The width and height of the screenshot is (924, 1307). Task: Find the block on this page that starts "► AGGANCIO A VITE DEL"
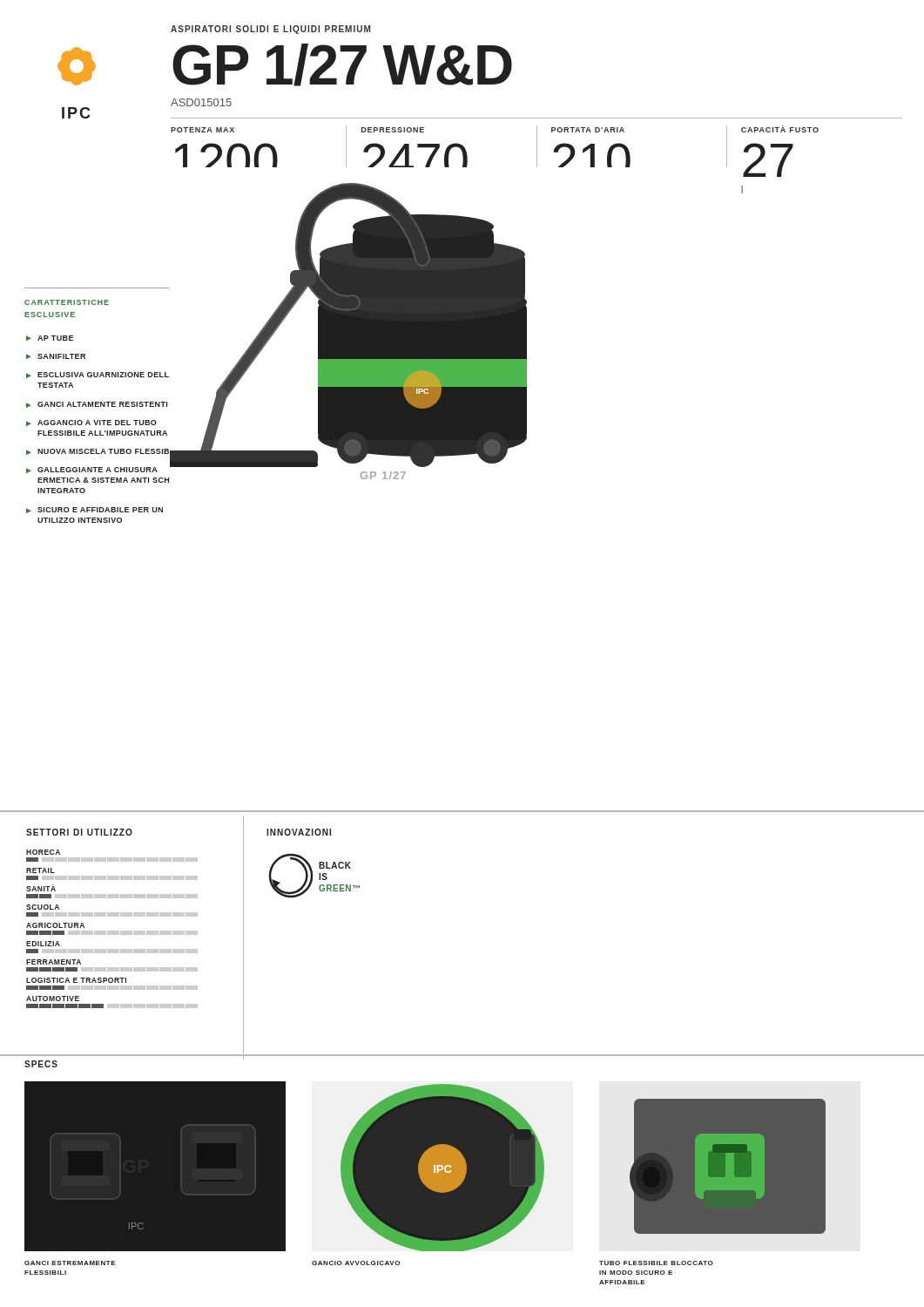point(109,428)
